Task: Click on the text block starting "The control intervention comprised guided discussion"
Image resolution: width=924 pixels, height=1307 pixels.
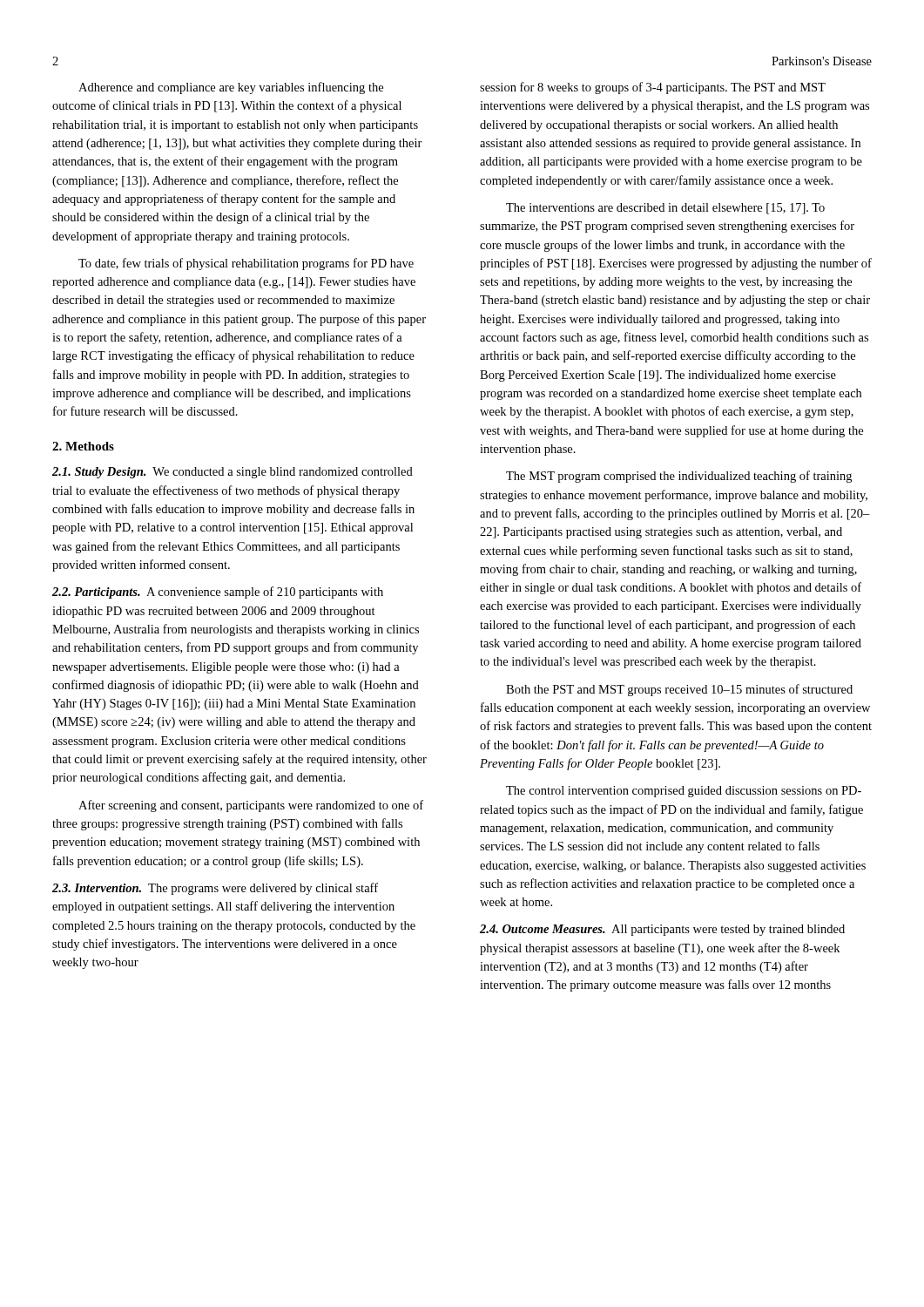Action: (676, 847)
